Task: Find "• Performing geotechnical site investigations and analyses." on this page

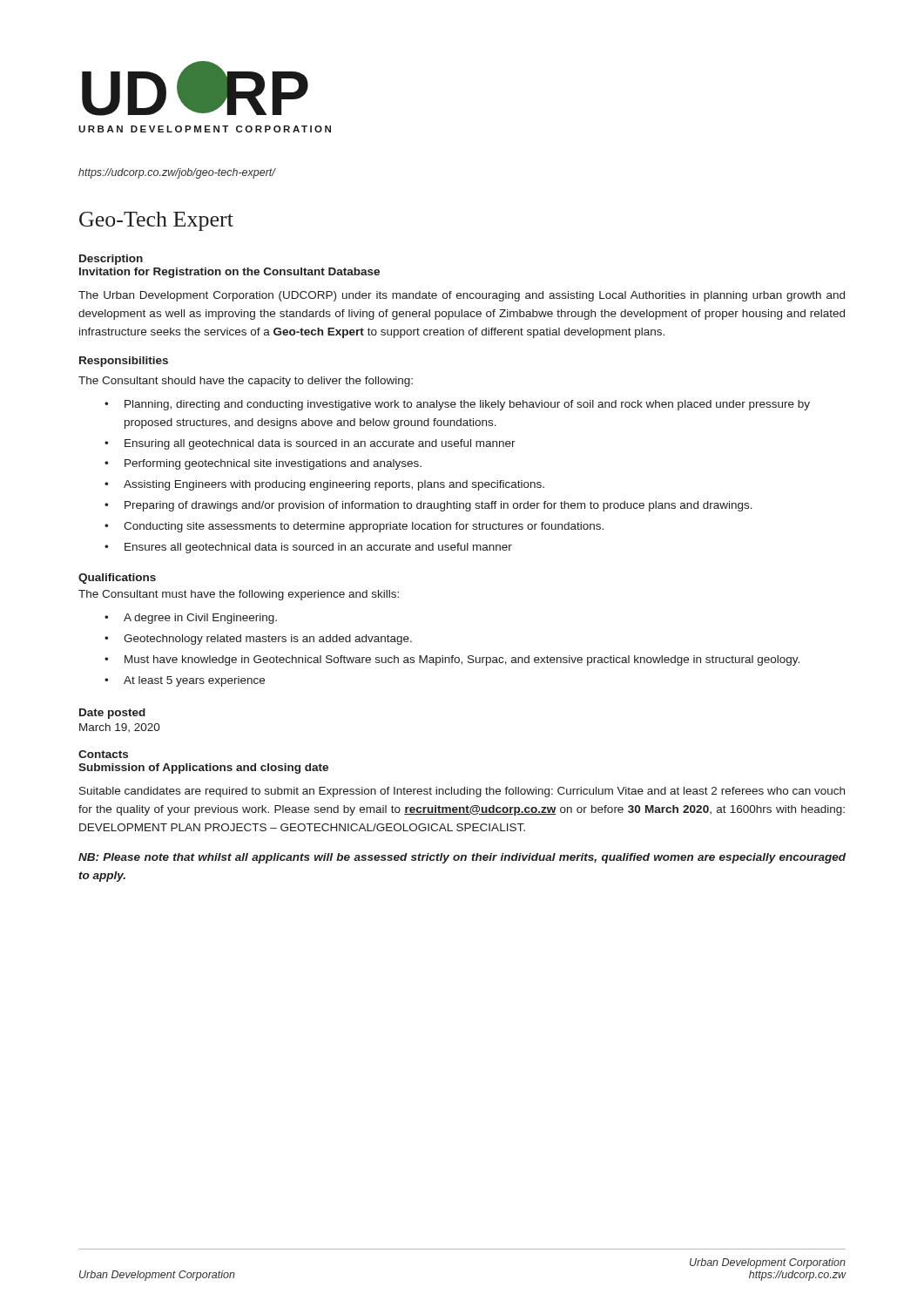Action: tap(263, 464)
